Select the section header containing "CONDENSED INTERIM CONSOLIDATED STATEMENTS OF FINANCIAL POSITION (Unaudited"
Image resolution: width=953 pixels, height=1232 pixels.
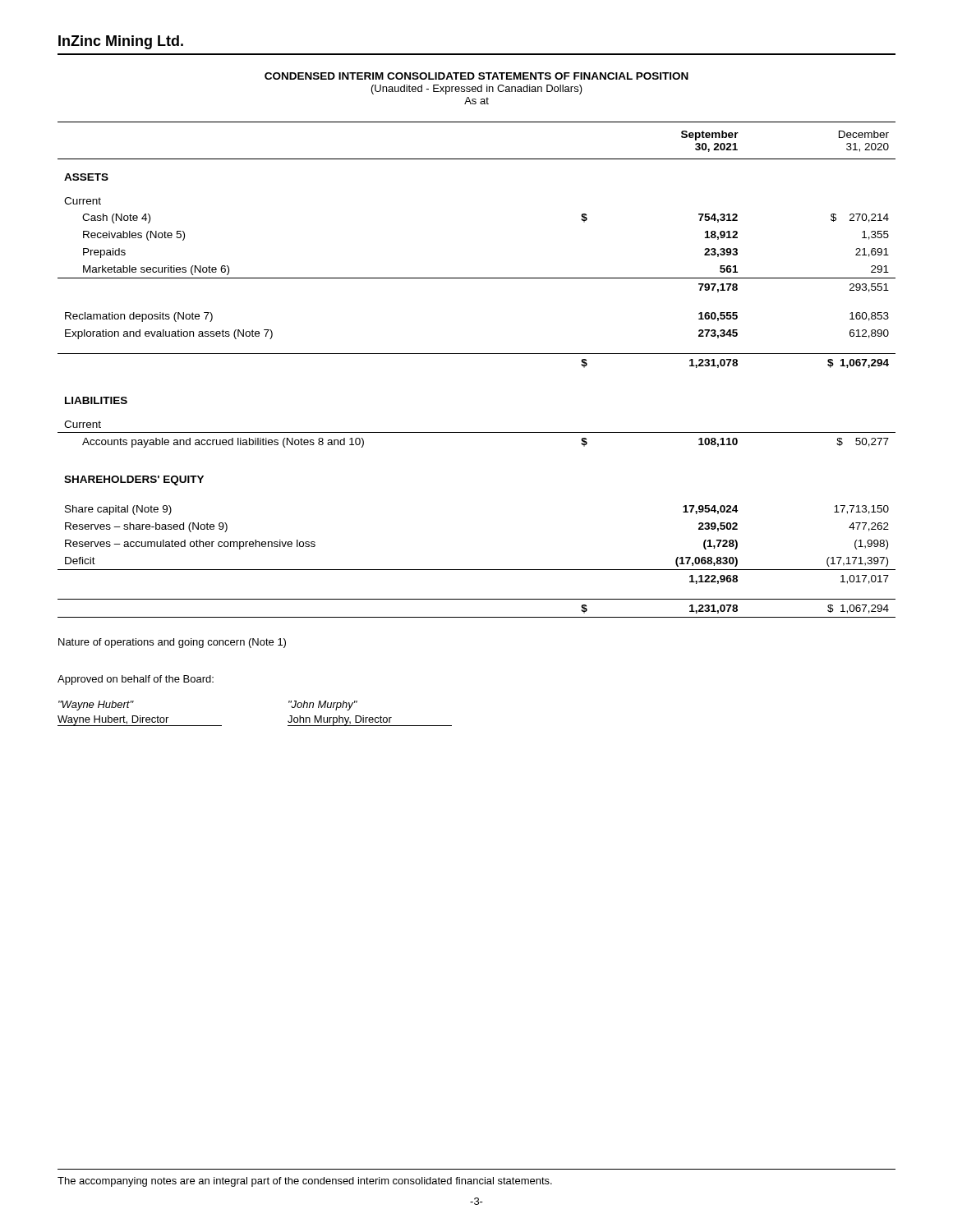click(x=476, y=88)
